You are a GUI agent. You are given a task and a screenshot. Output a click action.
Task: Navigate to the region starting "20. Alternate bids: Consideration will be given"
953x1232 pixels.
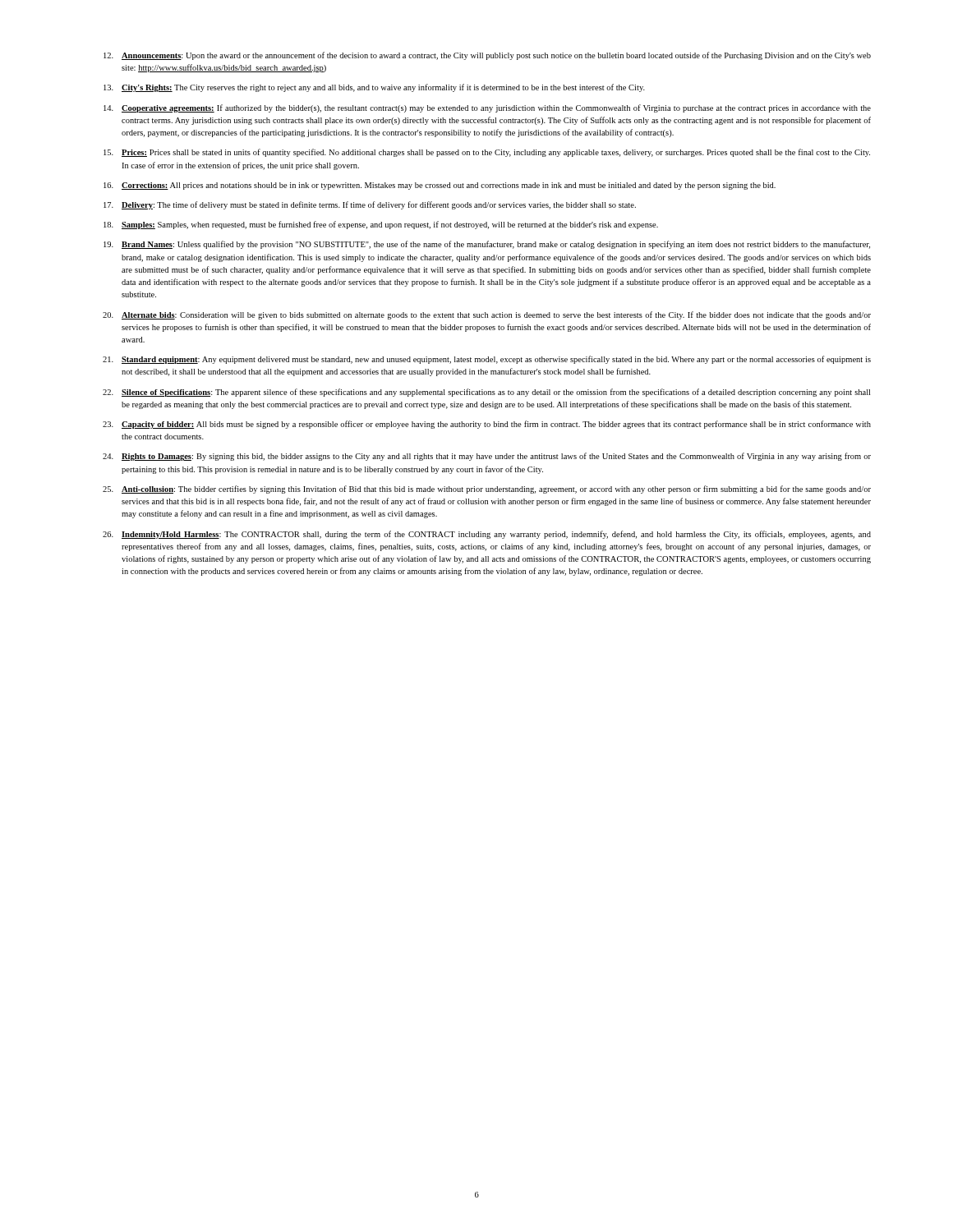[476, 327]
